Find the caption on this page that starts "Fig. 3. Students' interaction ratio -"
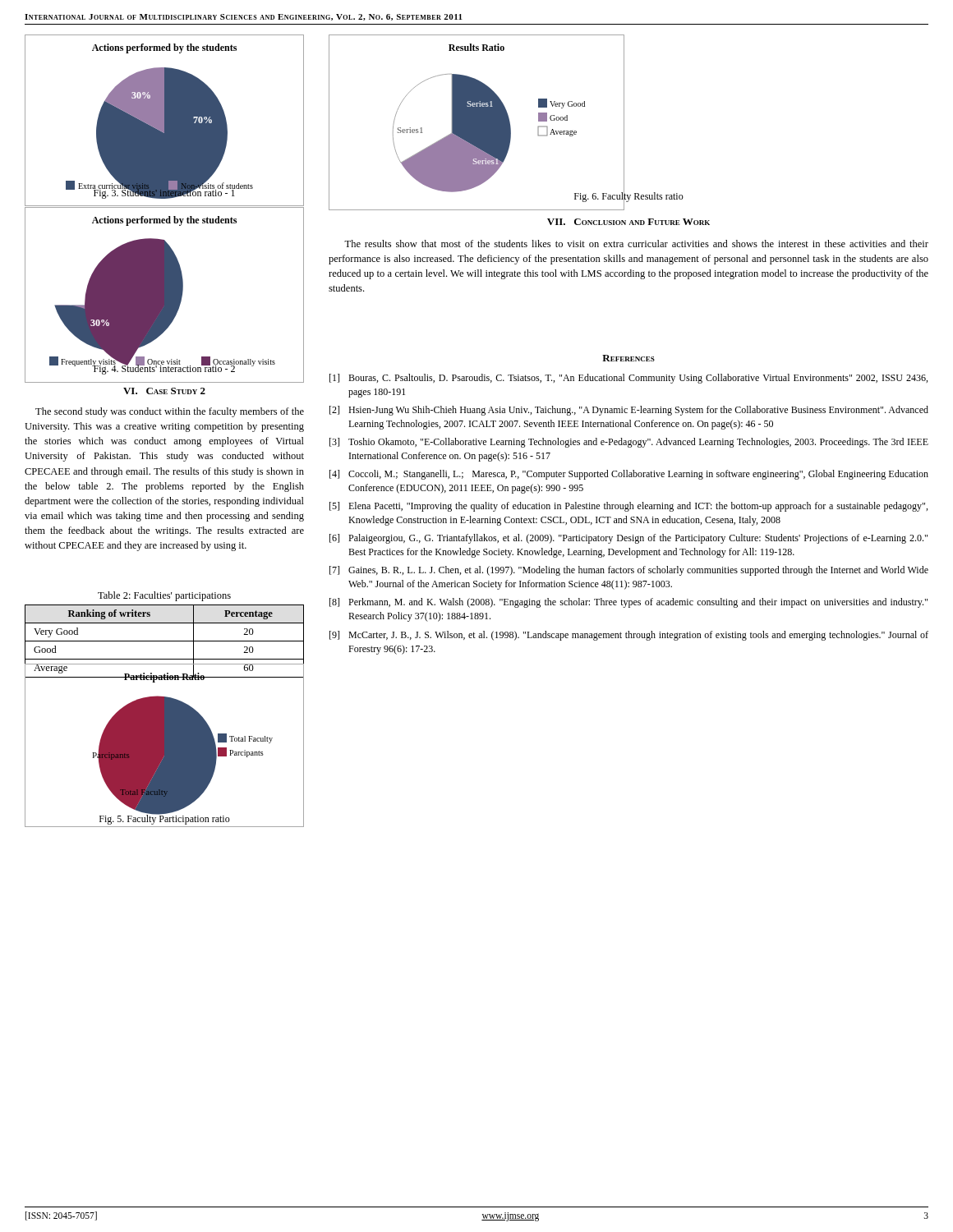 (x=164, y=193)
